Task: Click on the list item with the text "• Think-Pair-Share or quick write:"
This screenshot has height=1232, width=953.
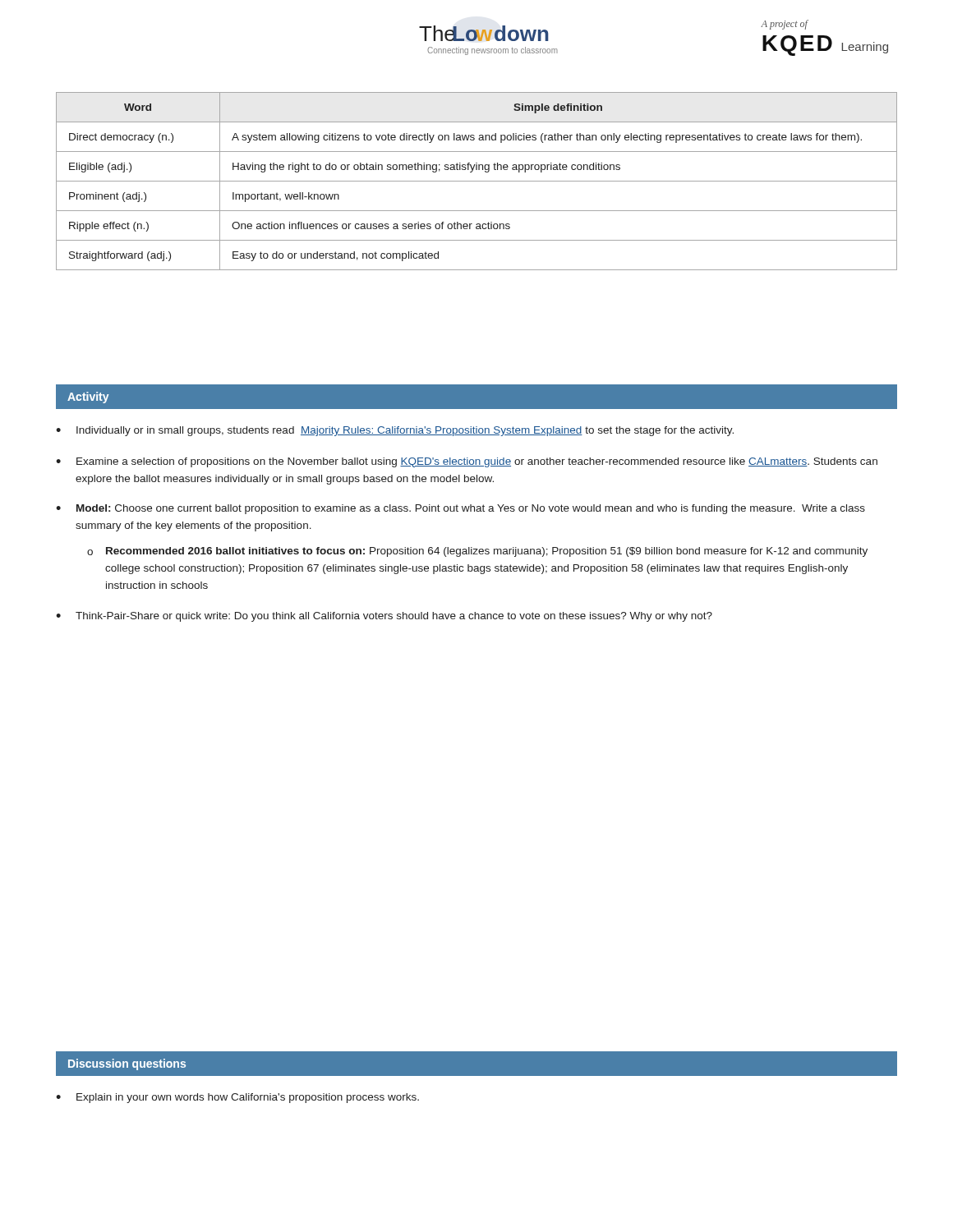Action: tap(384, 617)
